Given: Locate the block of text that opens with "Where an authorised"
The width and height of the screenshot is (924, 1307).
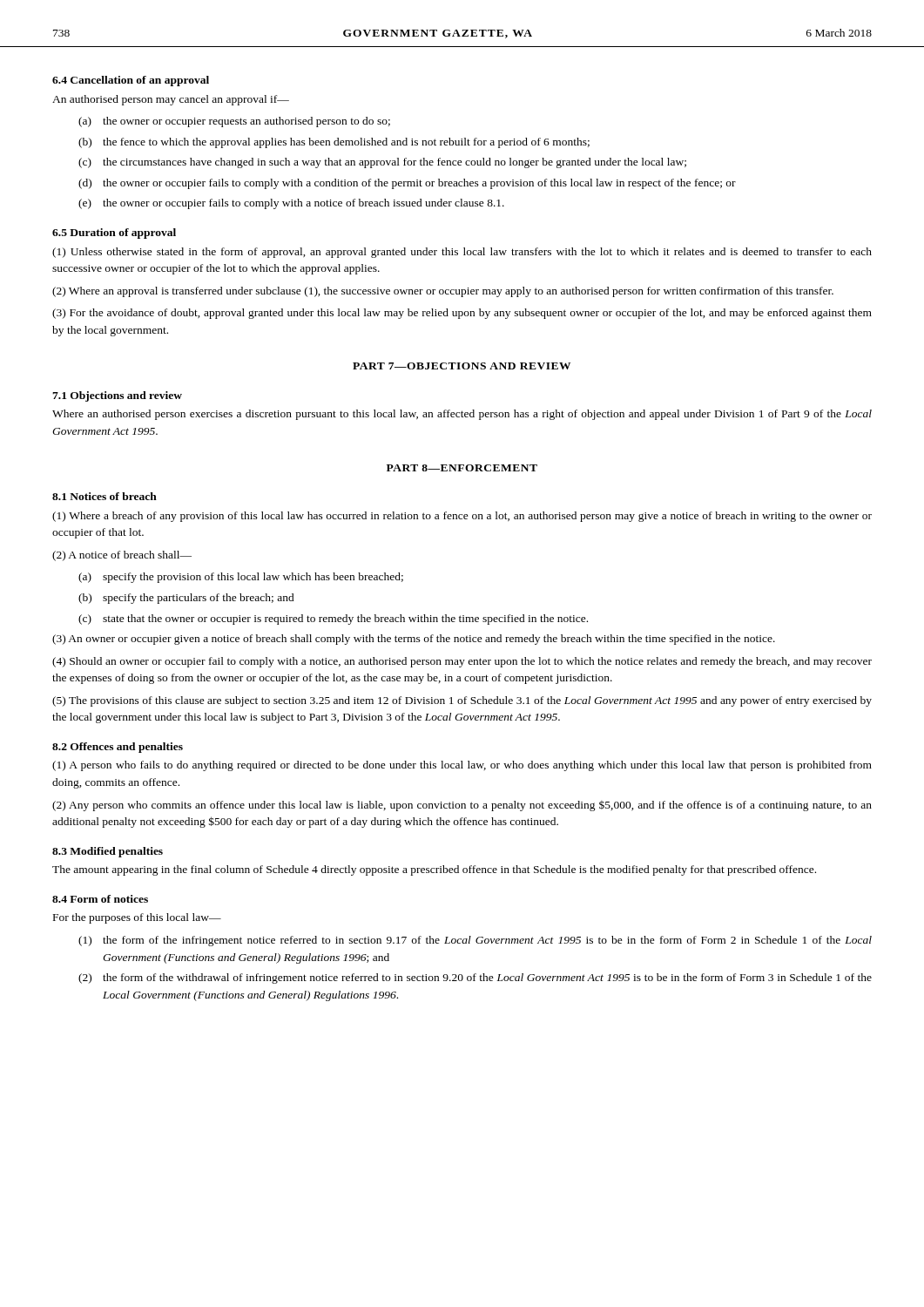Looking at the screenshot, I should pos(462,423).
